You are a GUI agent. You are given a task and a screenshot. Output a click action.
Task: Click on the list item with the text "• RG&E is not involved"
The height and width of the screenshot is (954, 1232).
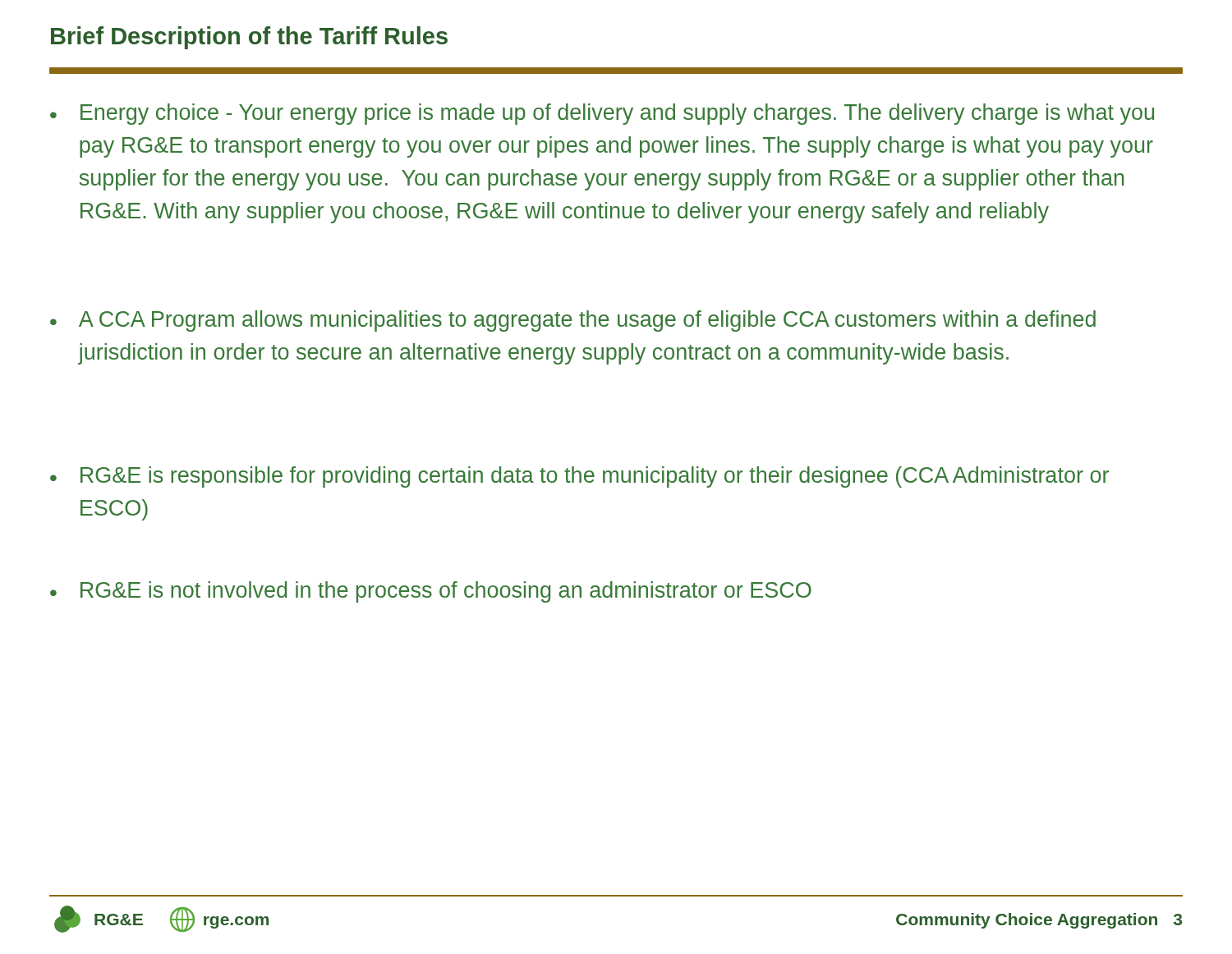pyautogui.click(x=431, y=592)
